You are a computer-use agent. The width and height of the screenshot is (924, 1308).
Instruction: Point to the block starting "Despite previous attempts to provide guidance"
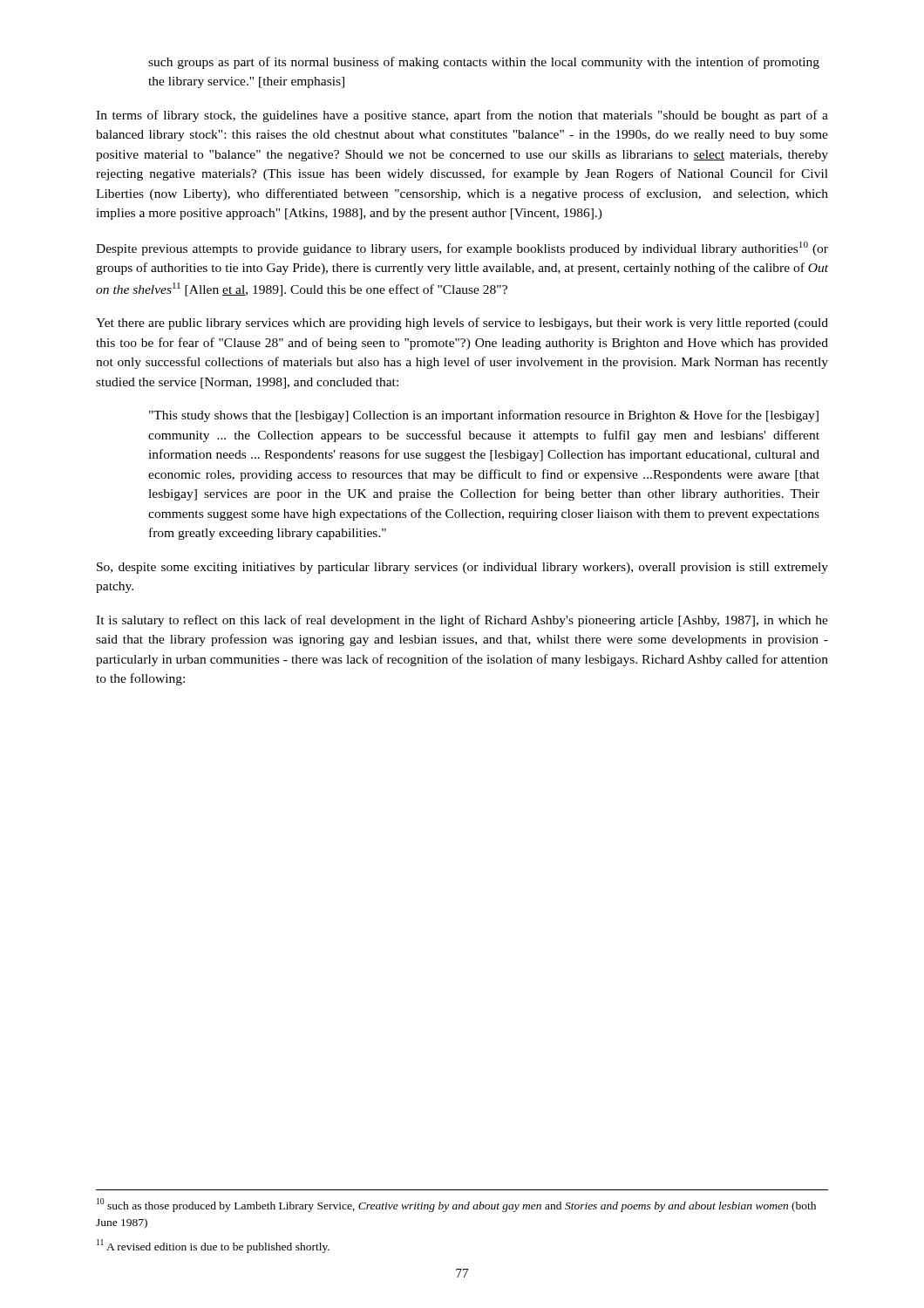tap(462, 268)
